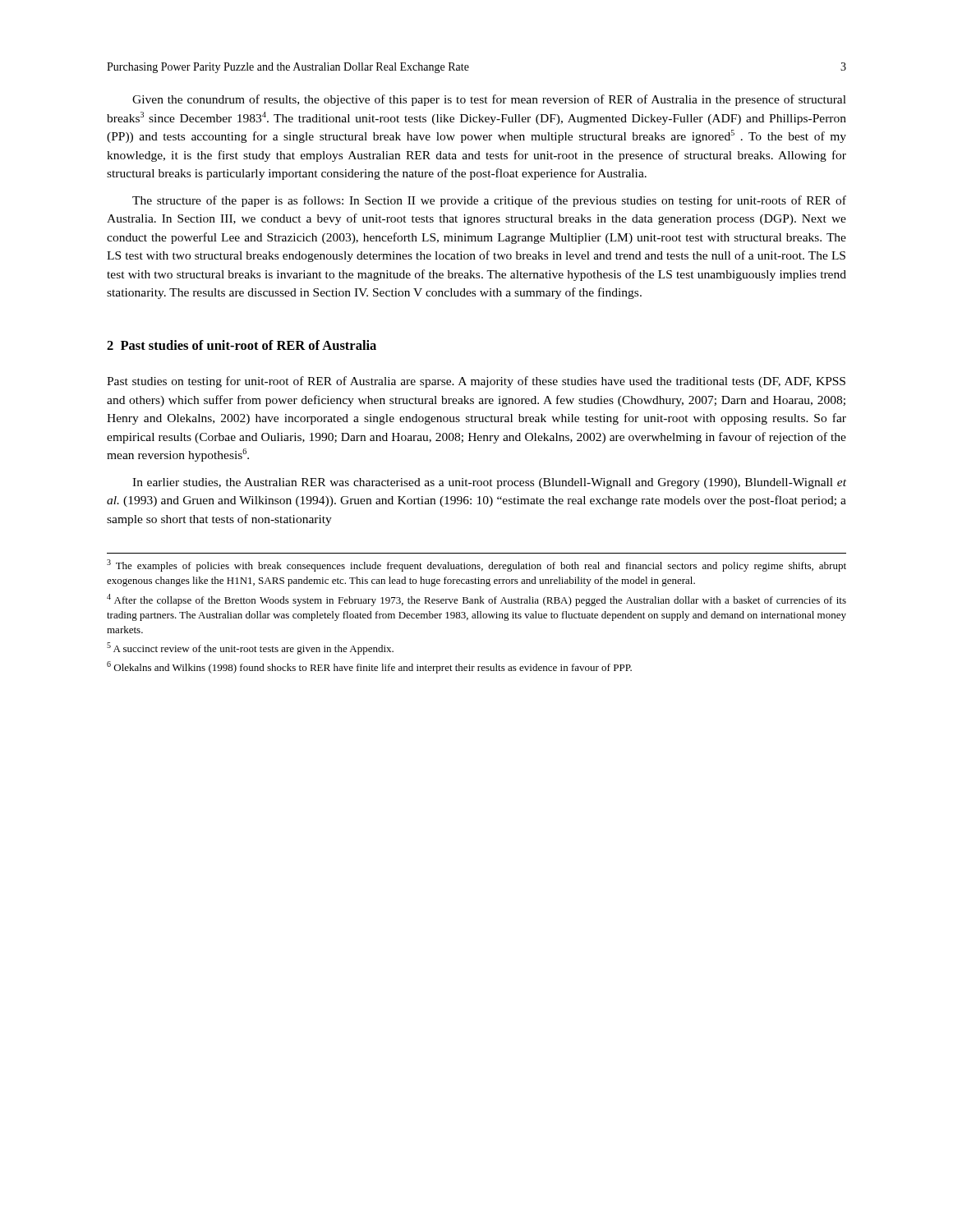Navigate to the passage starting "4 After the collapse of the Bretton"
953x1232 pixels.
[476, 614]
